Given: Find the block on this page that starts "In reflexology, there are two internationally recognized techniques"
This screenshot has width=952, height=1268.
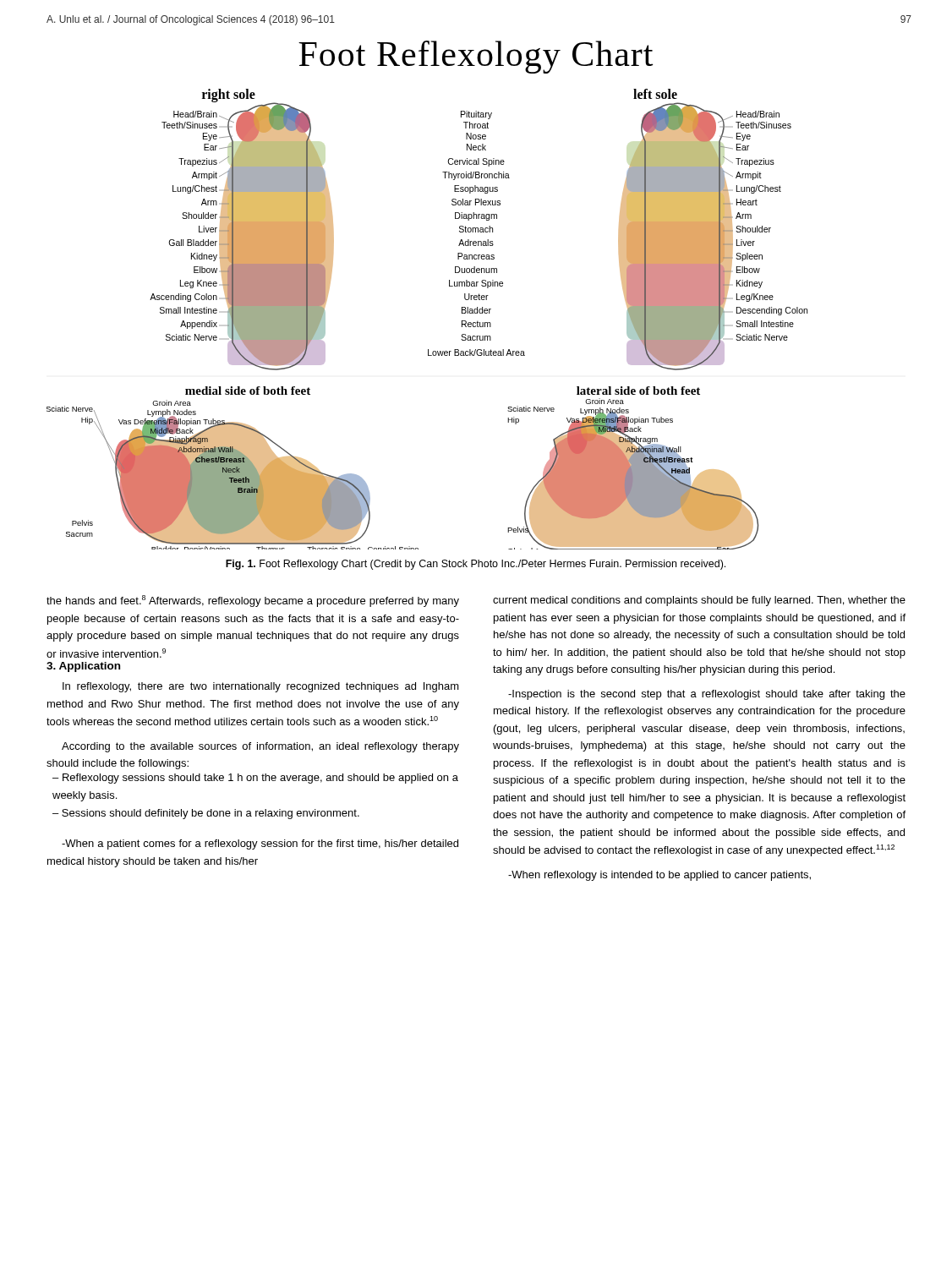Looking at the screenshot, I should point(253,725).
